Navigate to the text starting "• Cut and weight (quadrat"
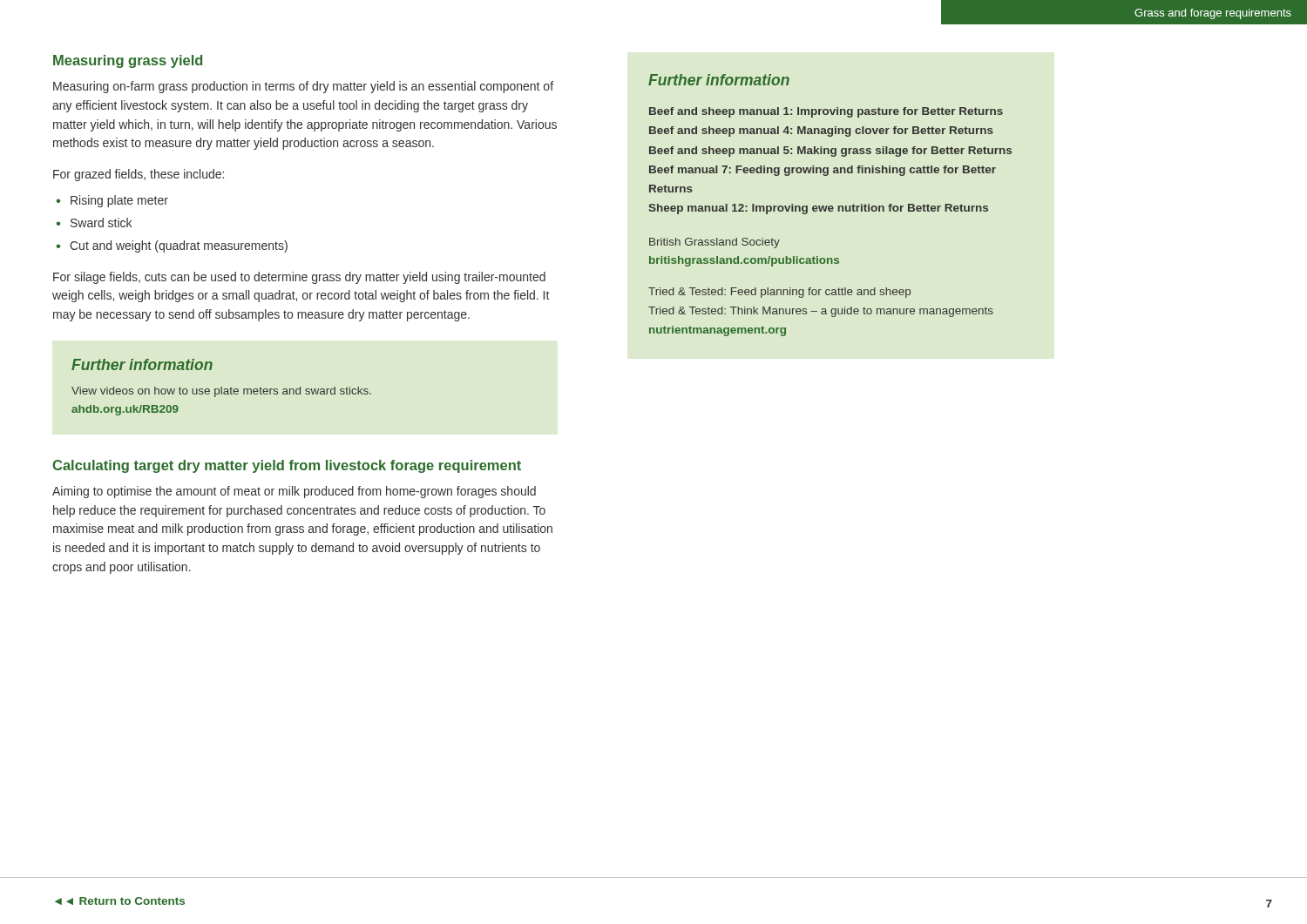The height and width of the screenshot is (924, 1307). [172, 246]
